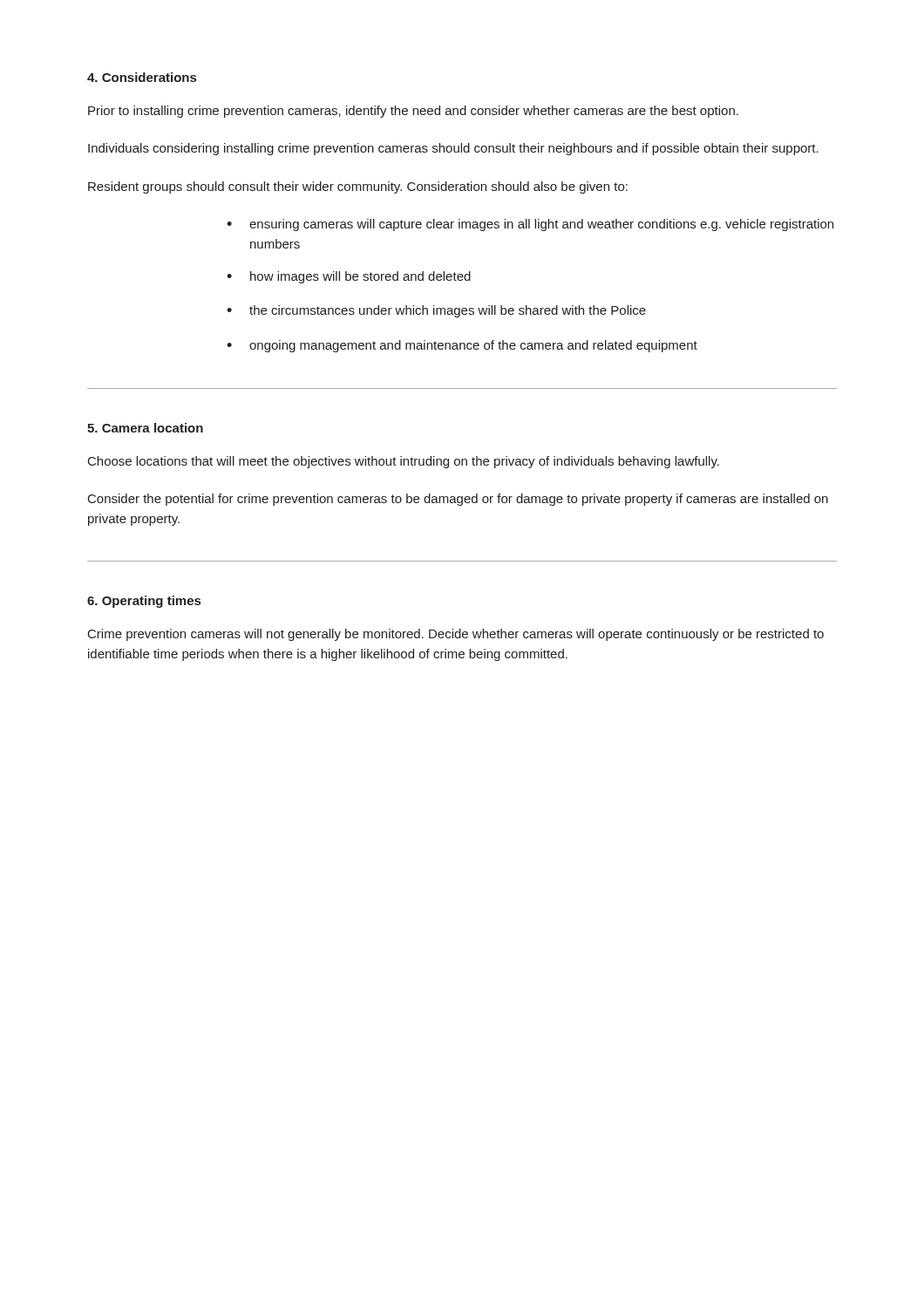
Task: Select the section header that says "6. Operating times"
Action: [x=144, y=600]
